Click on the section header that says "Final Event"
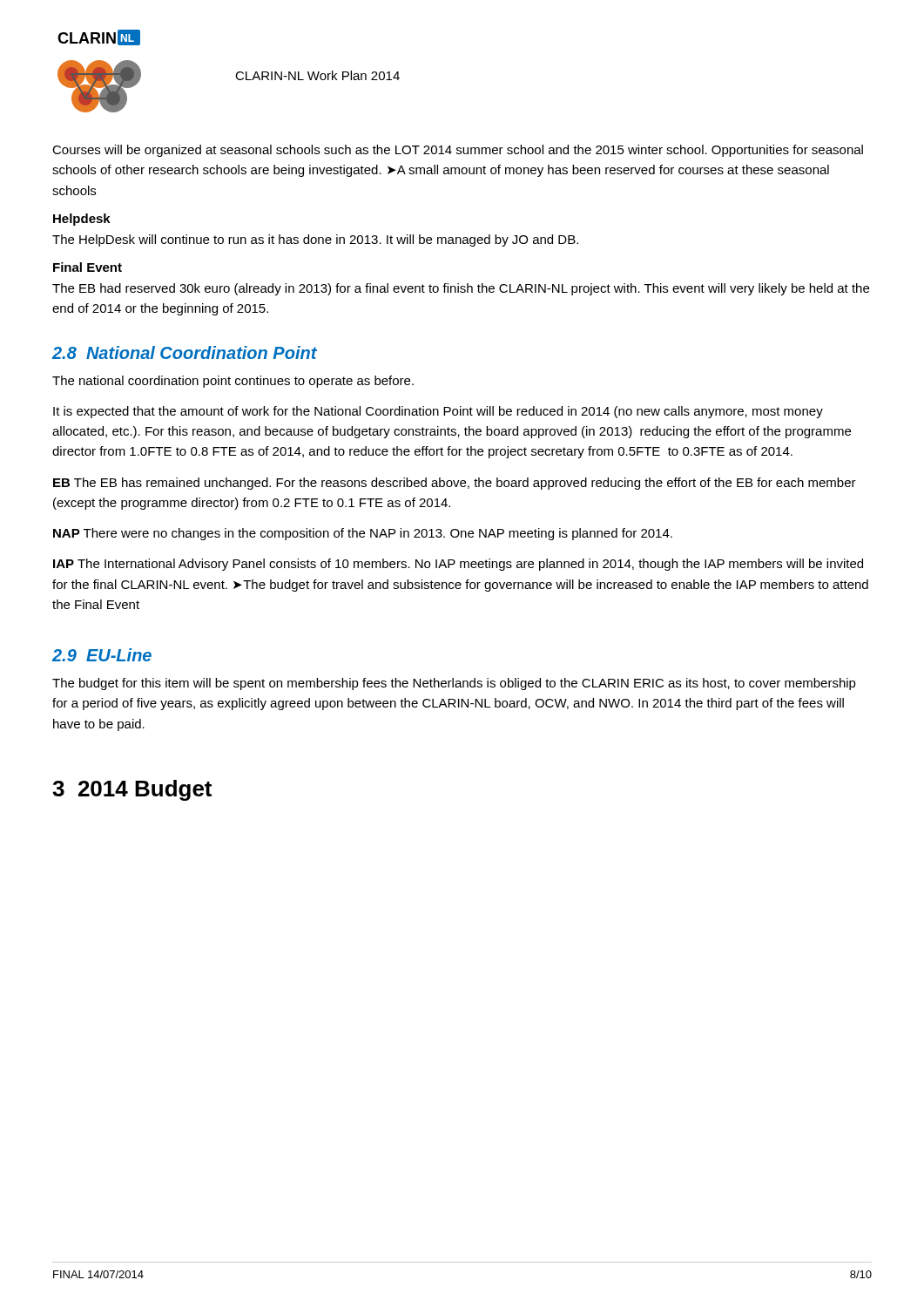924x1307 pixels. click(87, 267)
